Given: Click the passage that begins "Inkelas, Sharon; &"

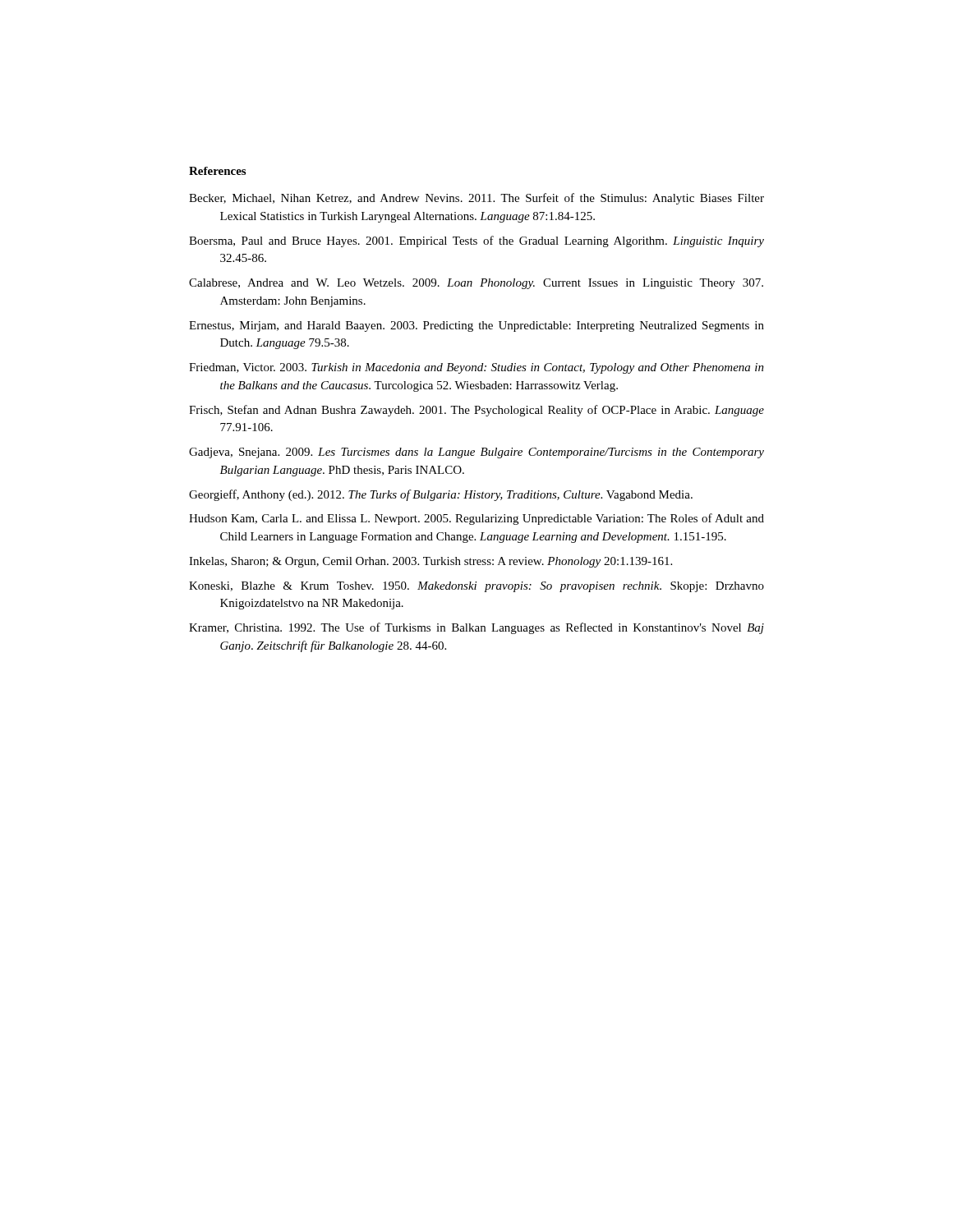Looking at the screenshot, I should [x=431, y=561].
